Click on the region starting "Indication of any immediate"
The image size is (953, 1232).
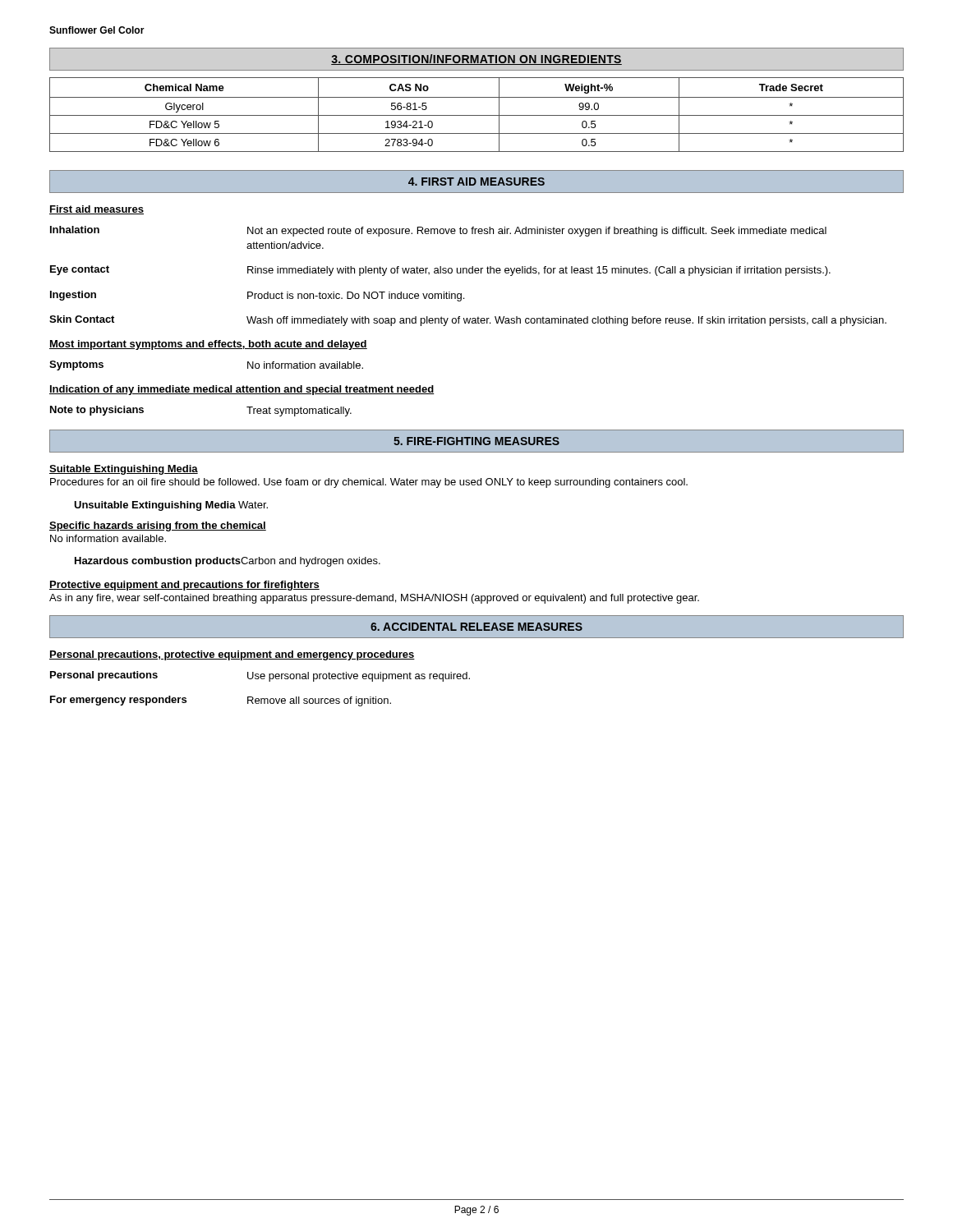[242, 389]
